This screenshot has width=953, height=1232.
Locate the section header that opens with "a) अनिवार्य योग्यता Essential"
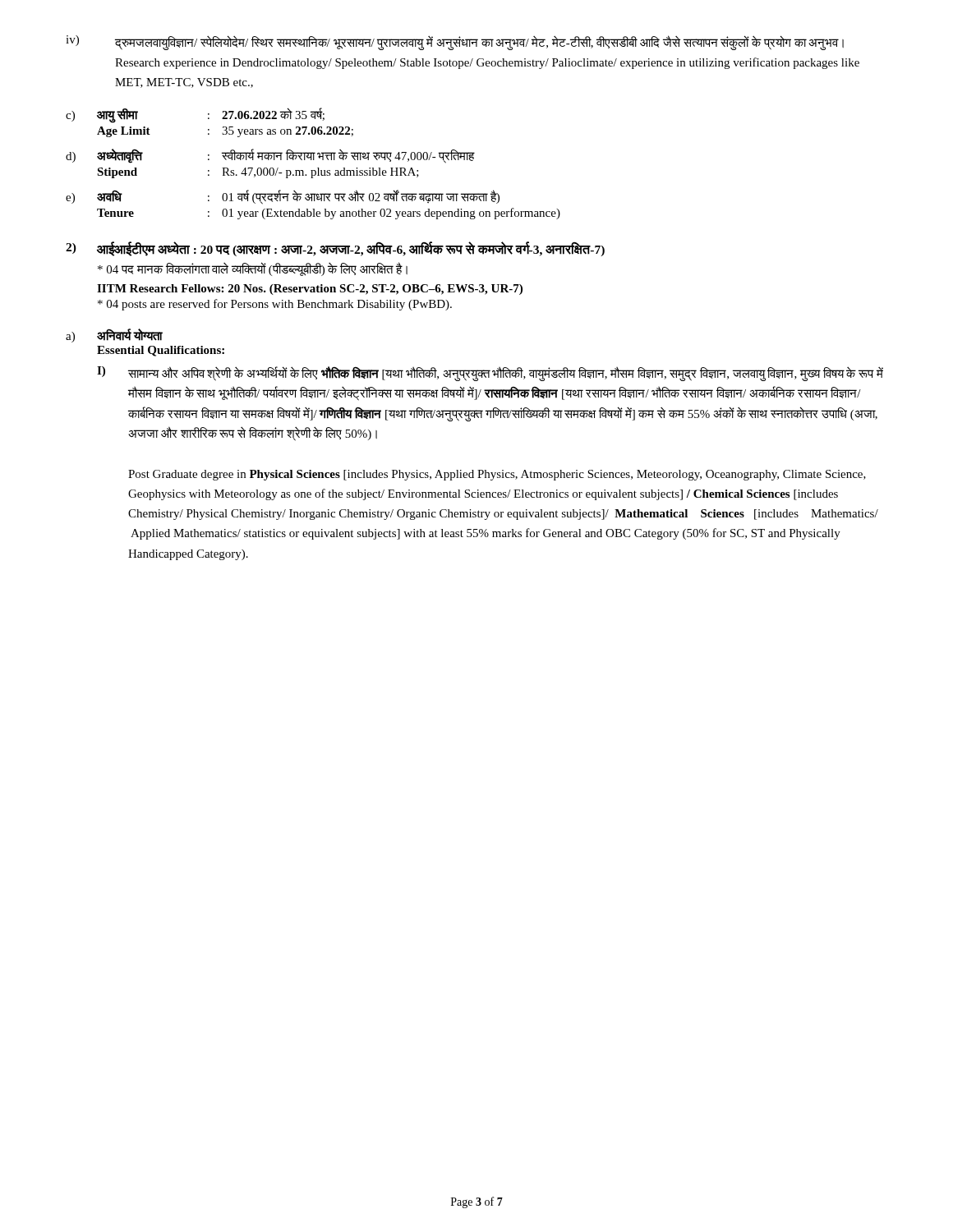[146, 343]
